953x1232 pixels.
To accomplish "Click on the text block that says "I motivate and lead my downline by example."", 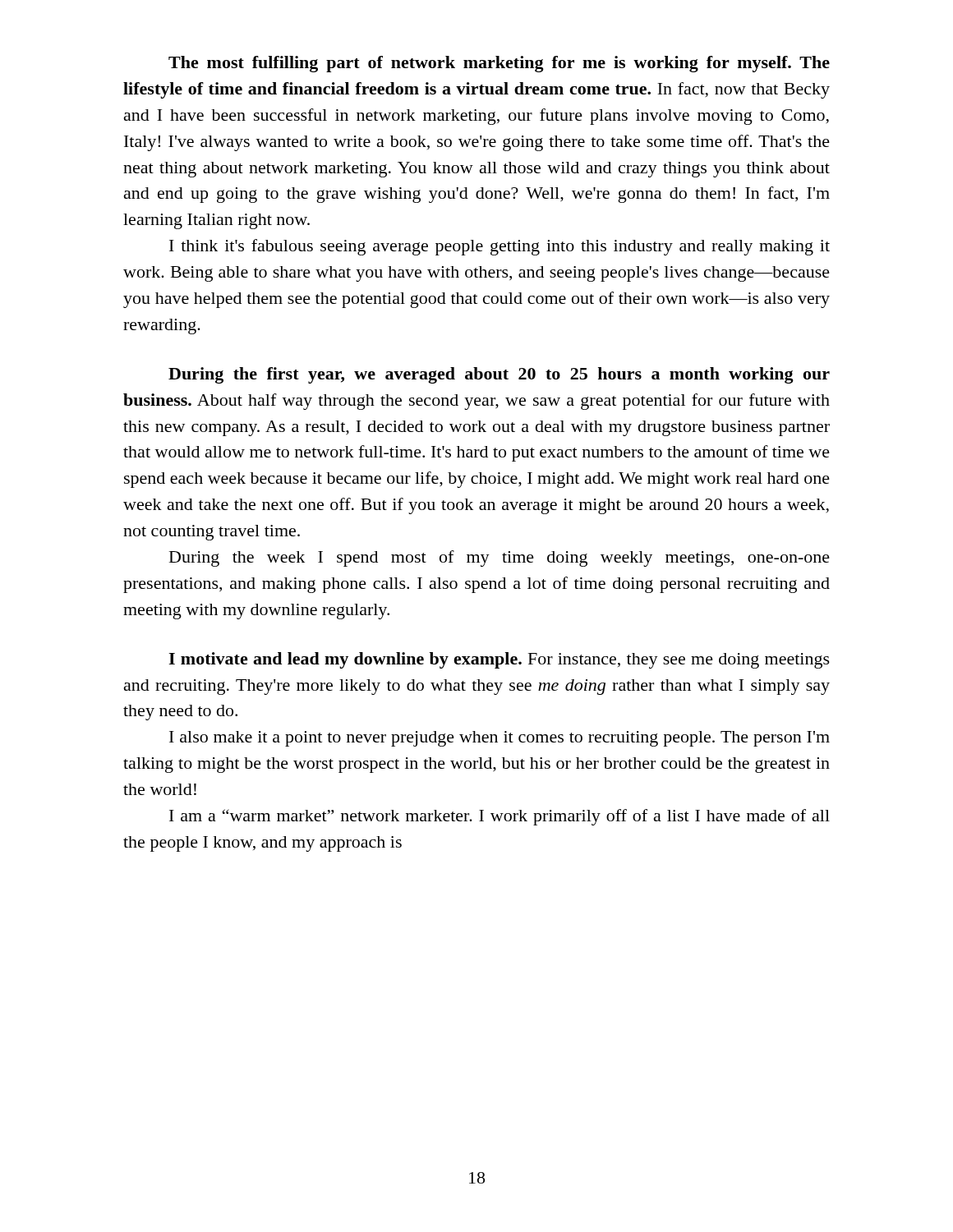I will click(476, 750).
